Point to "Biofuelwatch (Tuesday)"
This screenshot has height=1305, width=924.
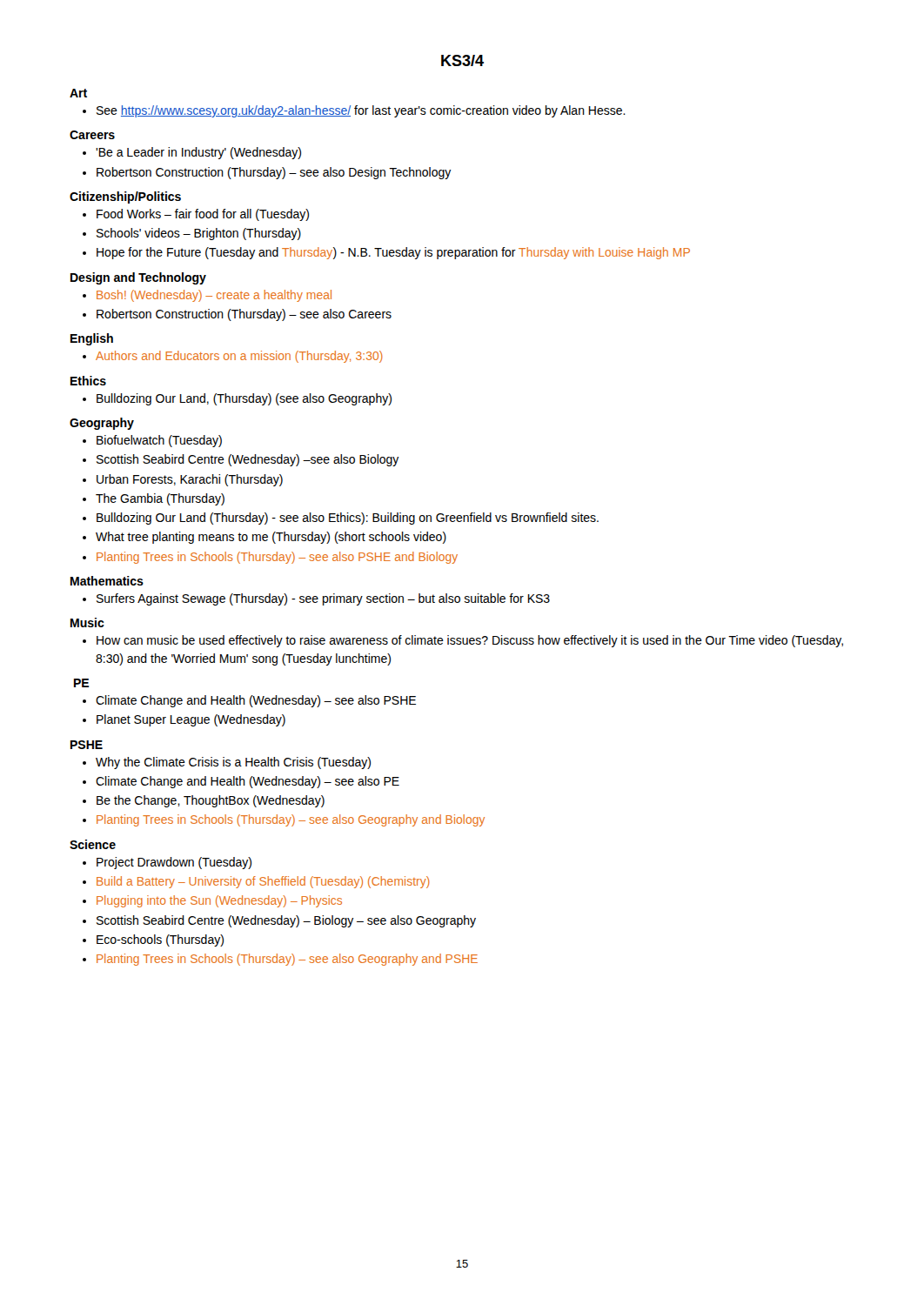click(159, 440)
